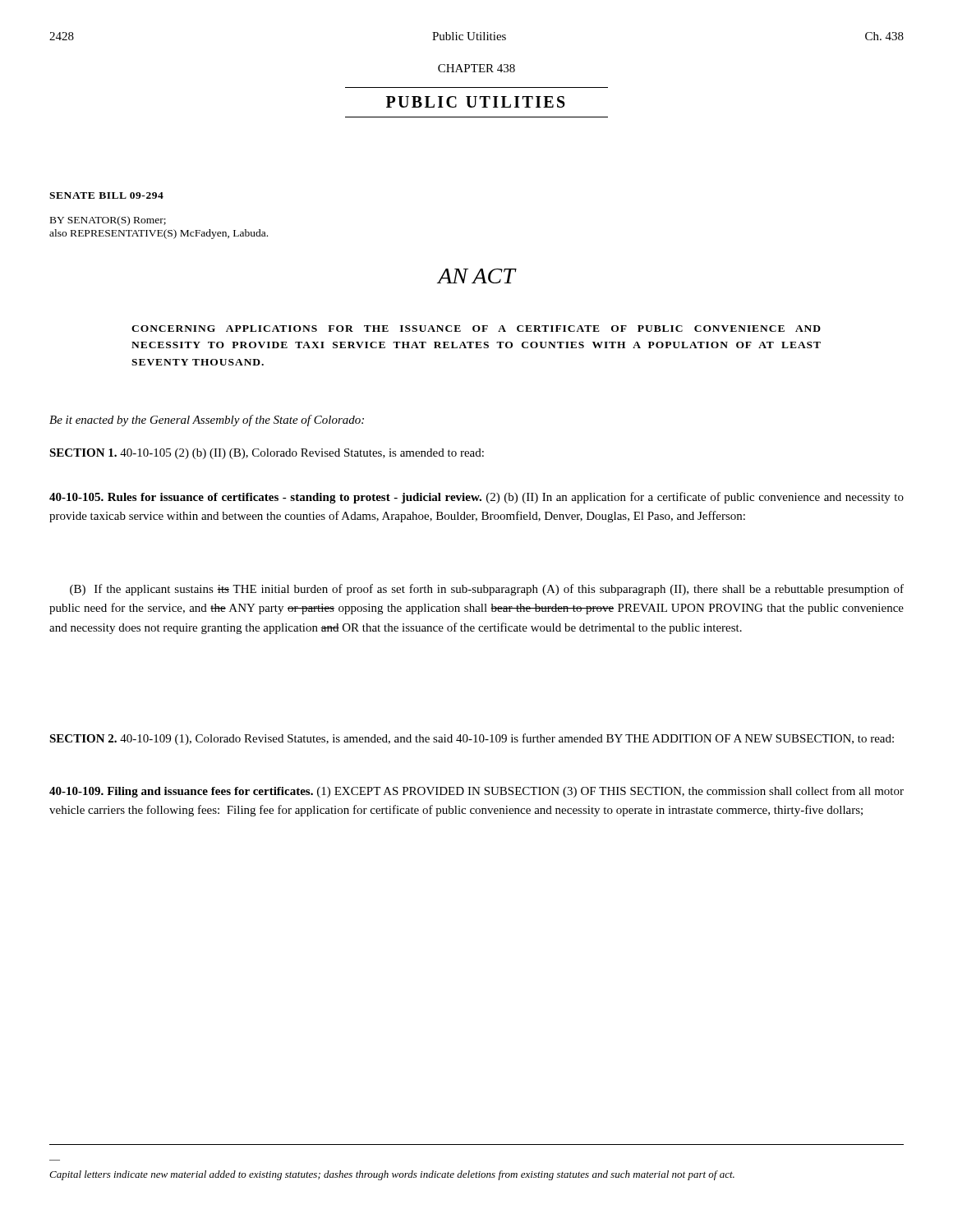
Task: Locate the block of text that opens with "SECTION 1. 40-10-105 (2) (b)"
Action: coord(267,453)
